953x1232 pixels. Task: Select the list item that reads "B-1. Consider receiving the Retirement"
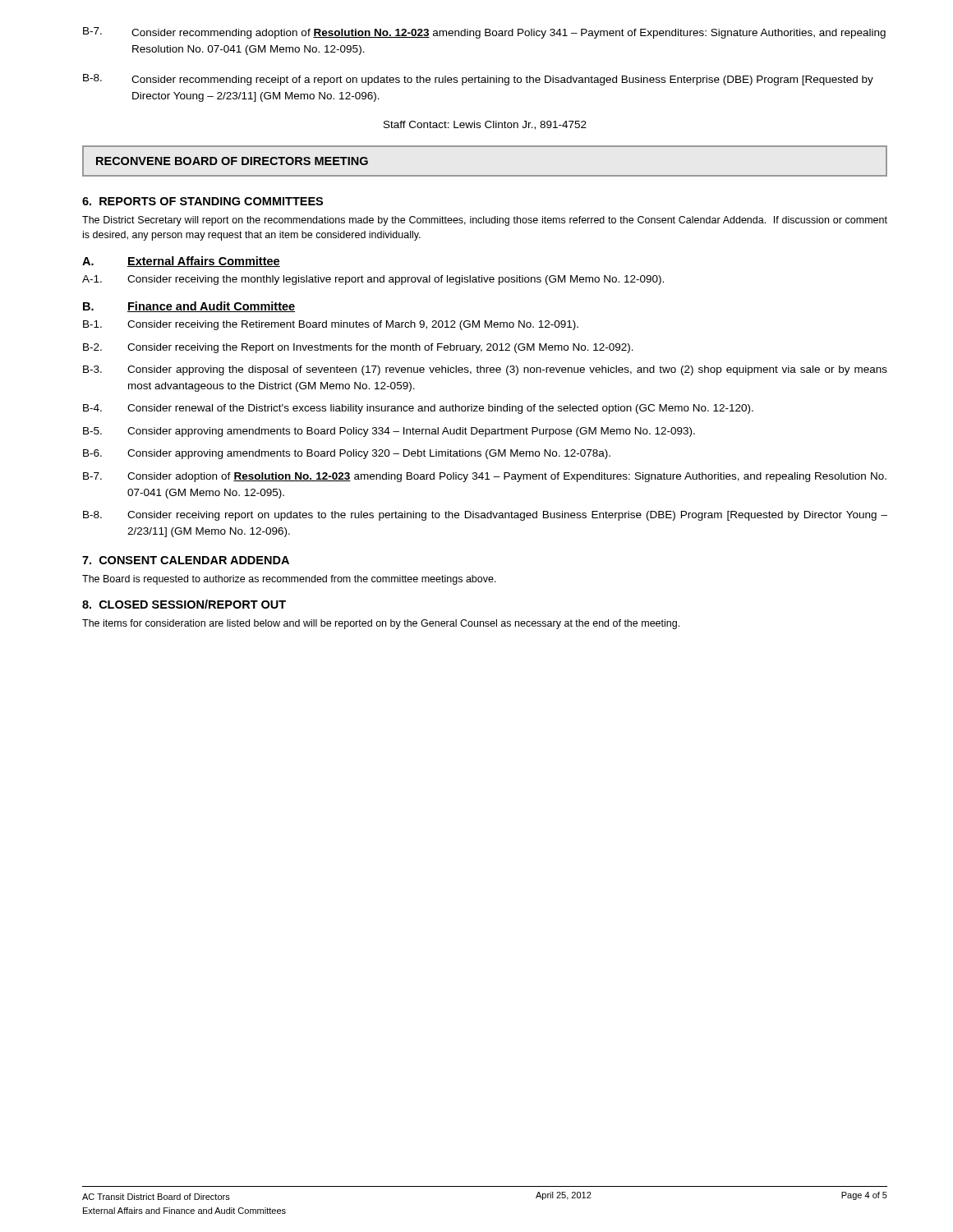point(331,324)
